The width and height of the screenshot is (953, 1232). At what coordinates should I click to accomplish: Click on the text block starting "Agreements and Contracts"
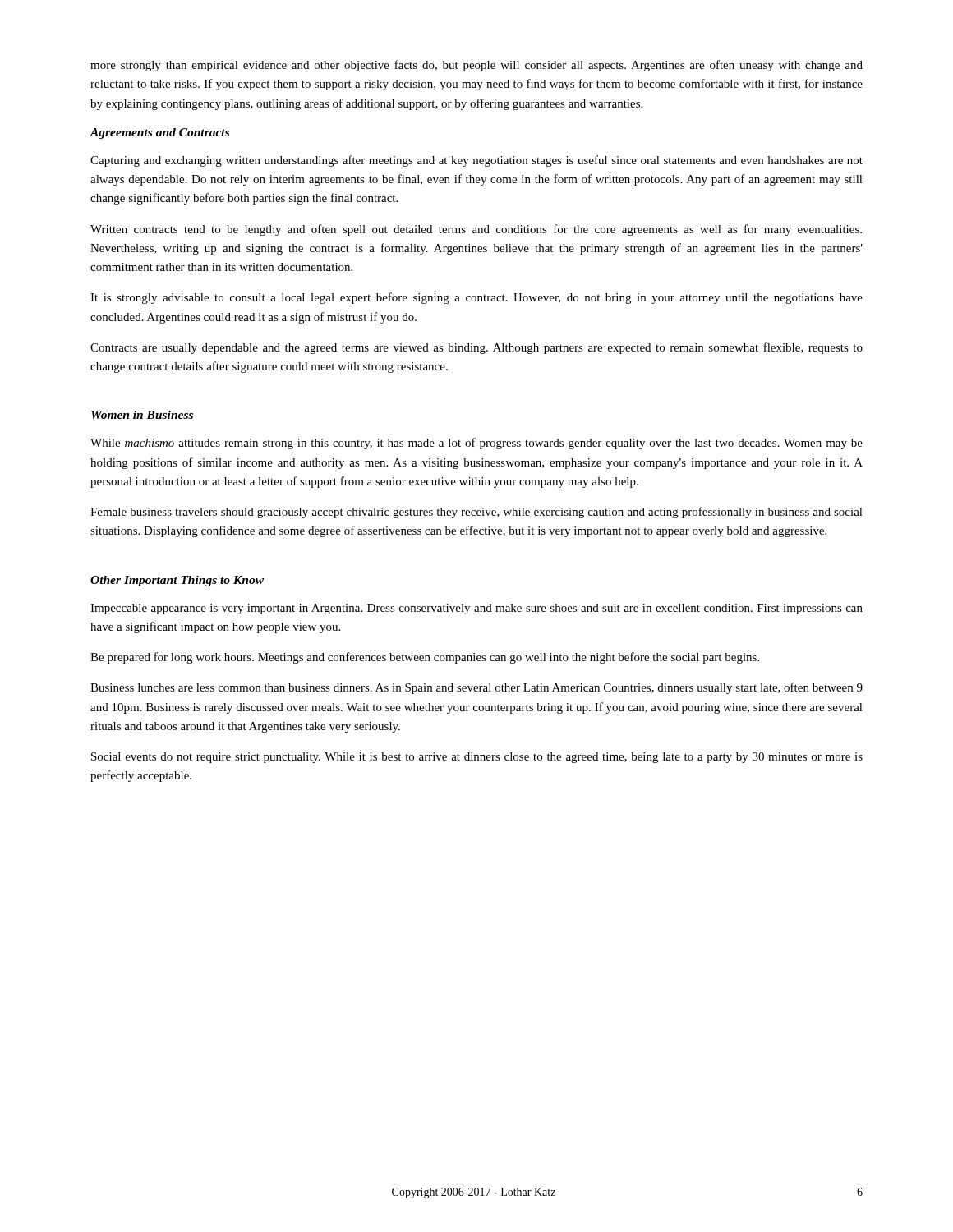click(160, 132)
